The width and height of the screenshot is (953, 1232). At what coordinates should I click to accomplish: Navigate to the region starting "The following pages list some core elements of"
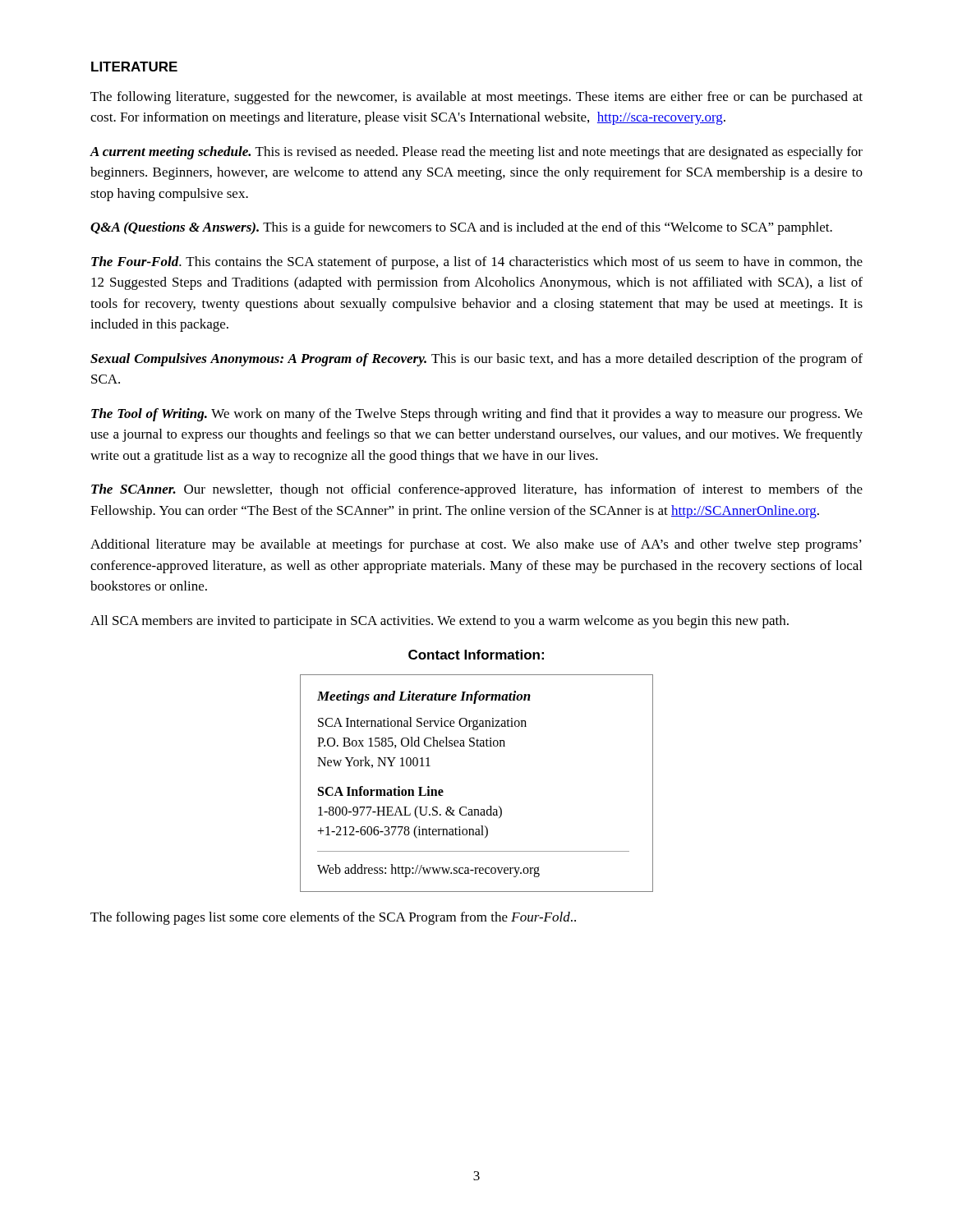[x=334, y=917]
